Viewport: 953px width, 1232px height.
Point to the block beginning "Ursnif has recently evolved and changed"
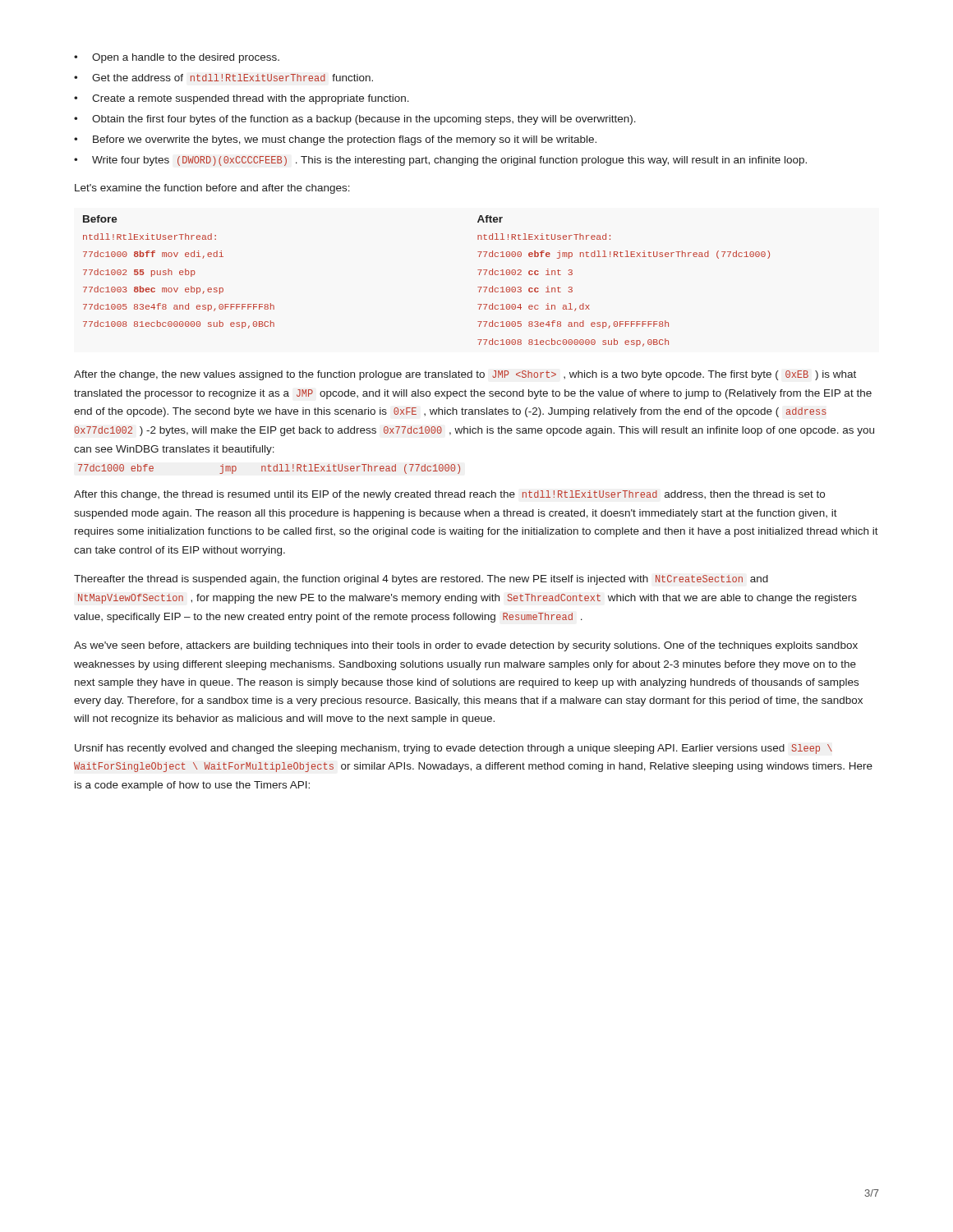pos(473,766)
